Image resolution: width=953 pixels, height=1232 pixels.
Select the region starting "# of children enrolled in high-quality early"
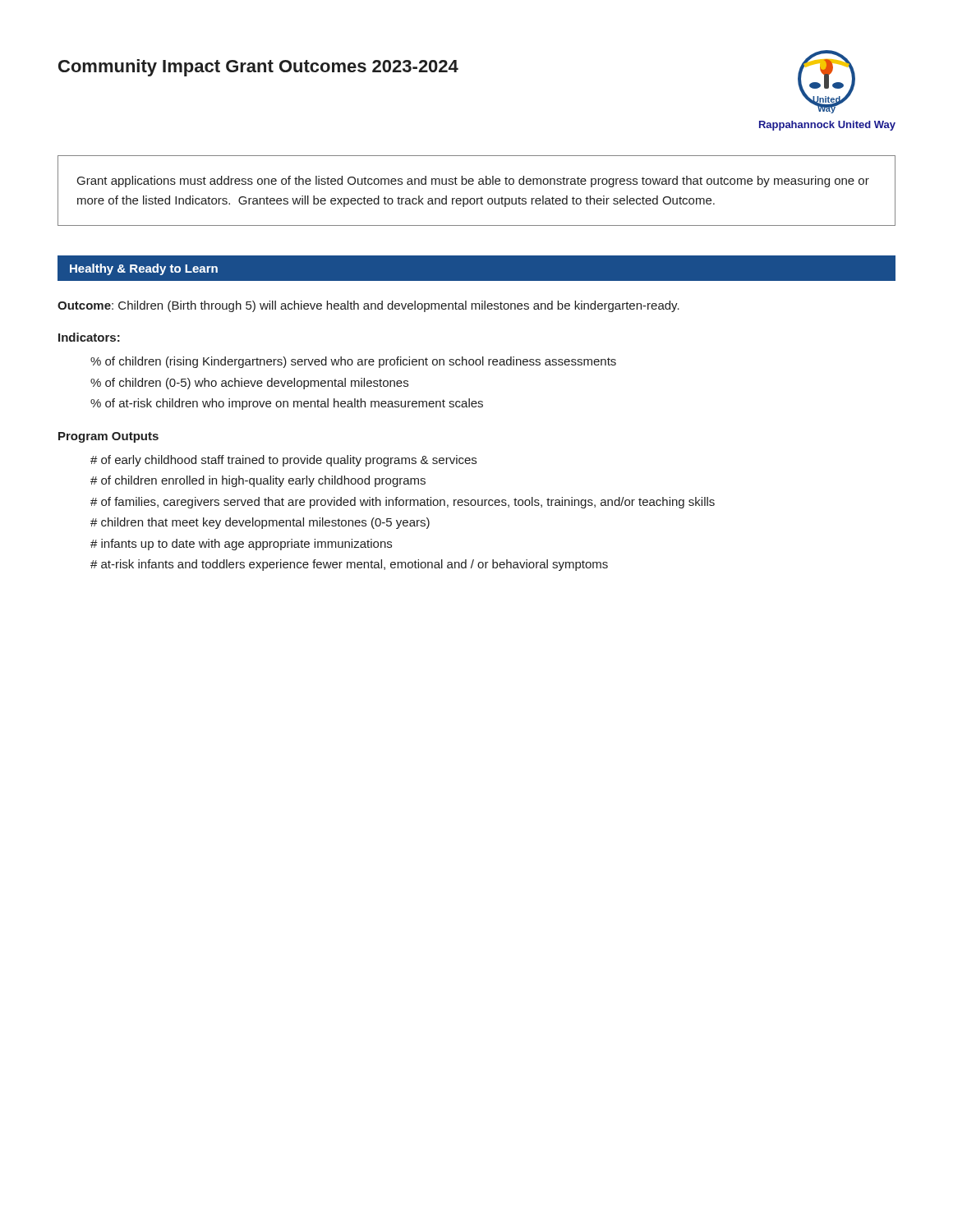coord(258,480)
